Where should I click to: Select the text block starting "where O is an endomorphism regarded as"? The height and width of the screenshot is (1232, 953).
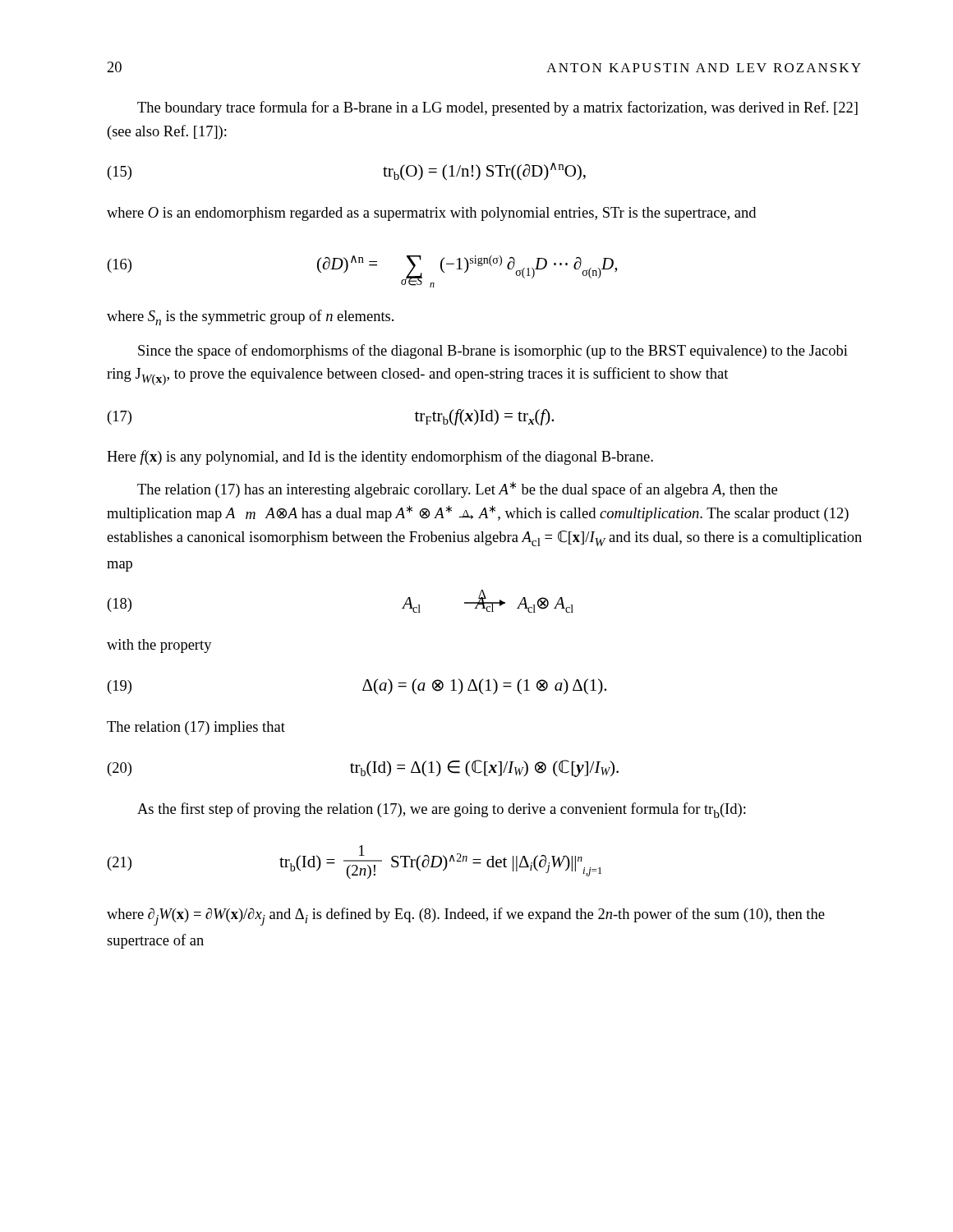[485, 213]
